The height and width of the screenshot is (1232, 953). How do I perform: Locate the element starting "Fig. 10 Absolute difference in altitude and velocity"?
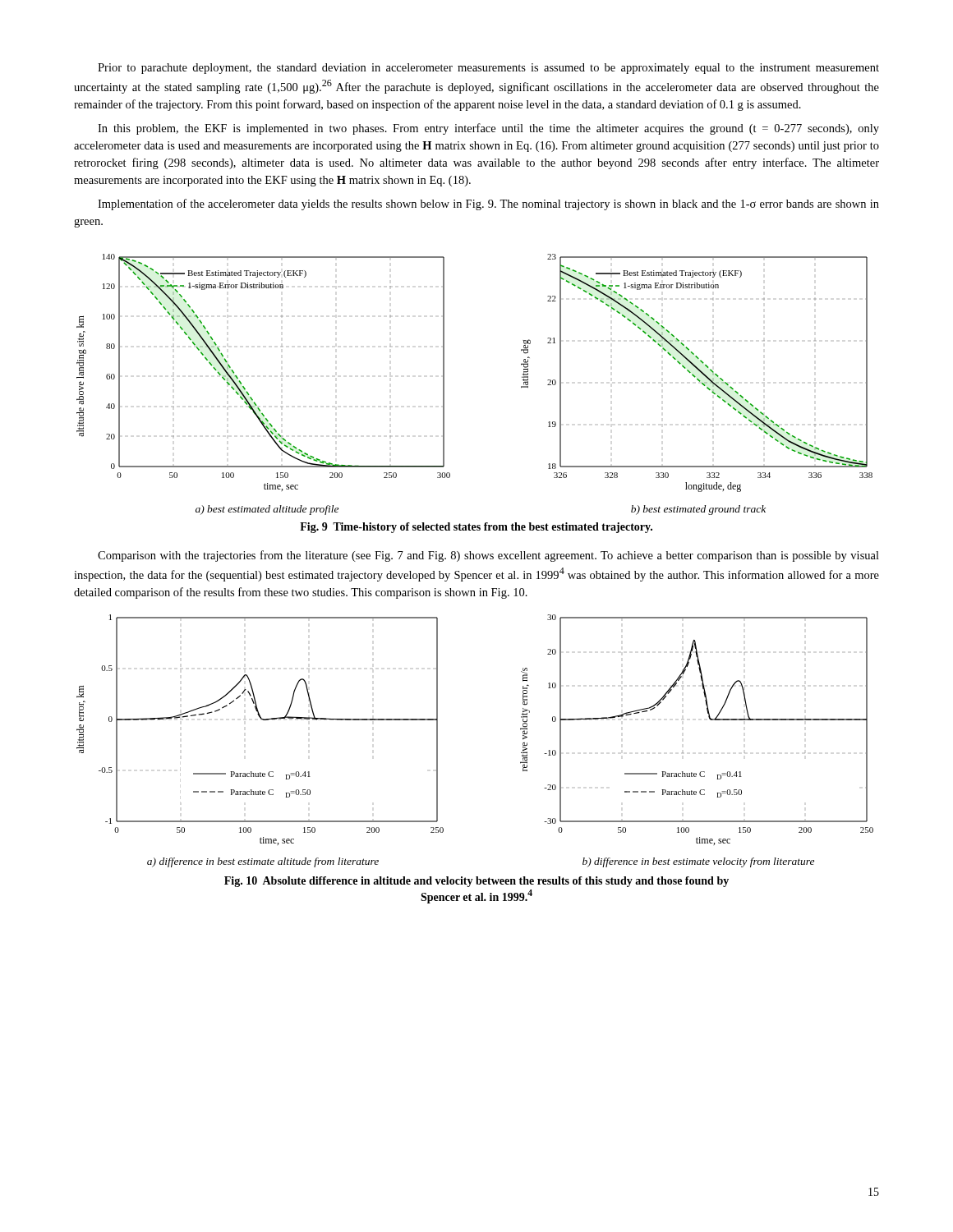[476, 889]
